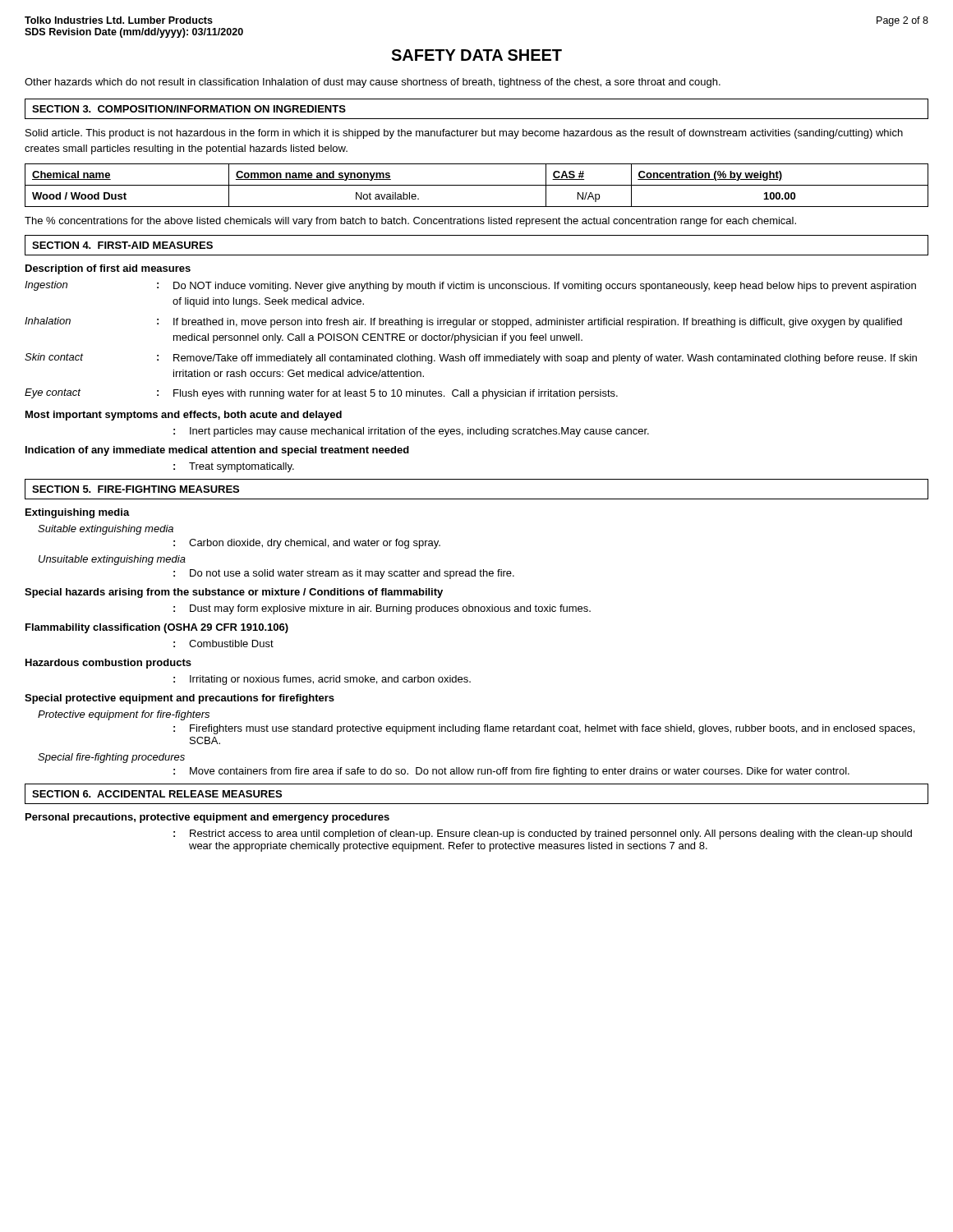Select the text block starting "Other hazards which do not"
Screen dimensions: 1232x953
[x=373, y=82]
